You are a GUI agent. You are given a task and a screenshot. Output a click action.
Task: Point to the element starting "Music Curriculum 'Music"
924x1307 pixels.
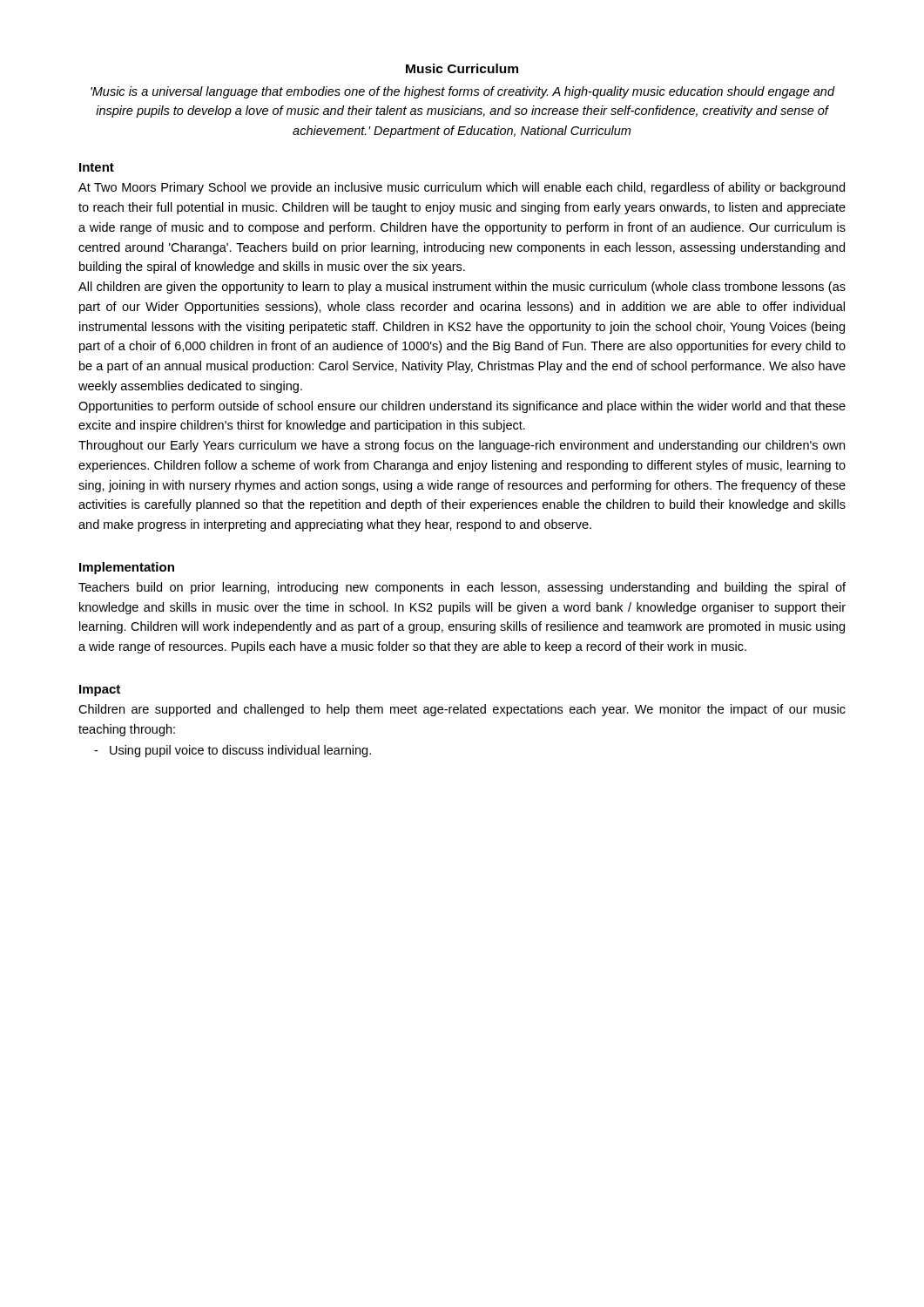[x=462, y=101]
